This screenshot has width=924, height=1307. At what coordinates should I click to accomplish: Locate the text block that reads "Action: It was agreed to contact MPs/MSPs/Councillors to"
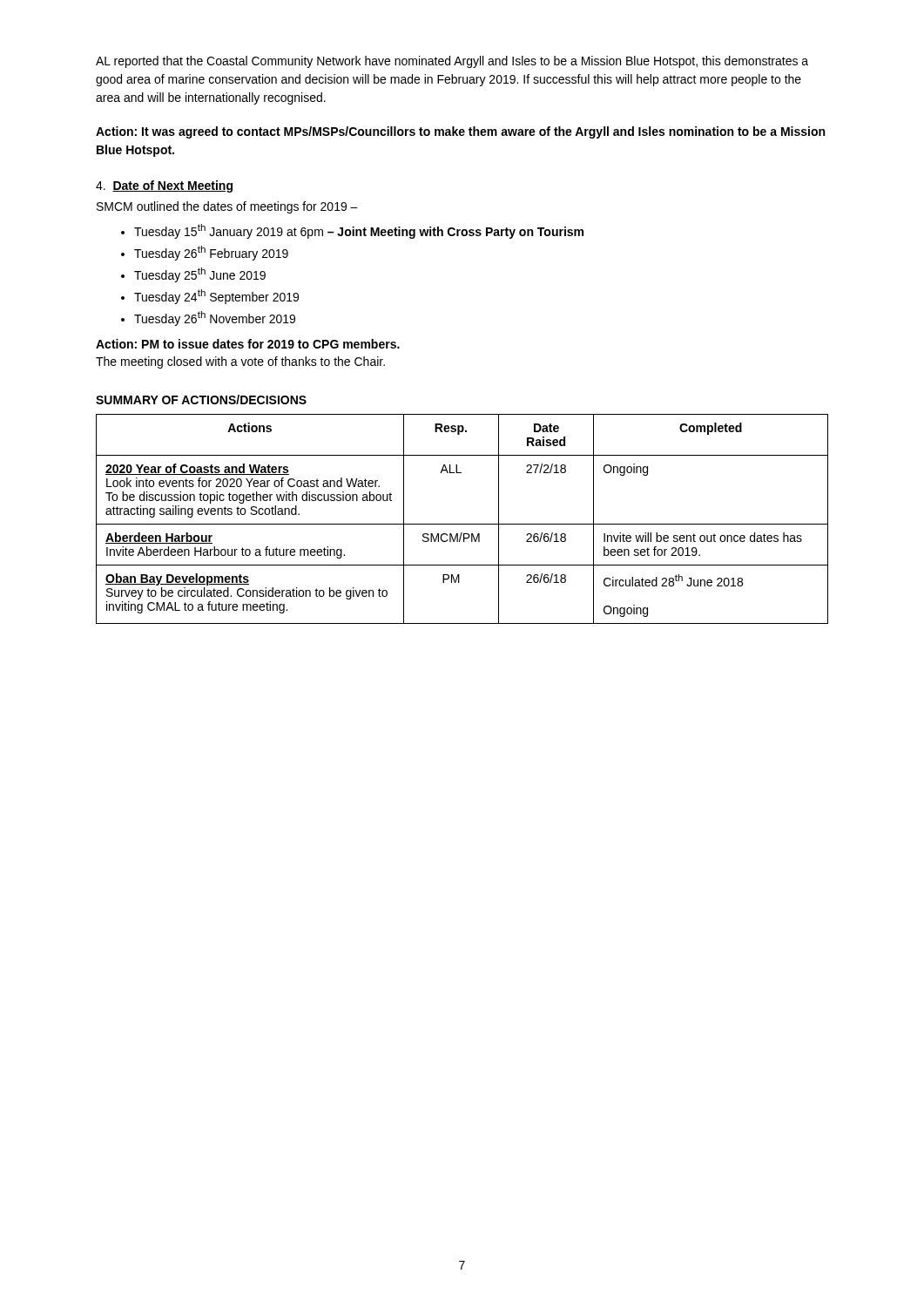(461, 141)
